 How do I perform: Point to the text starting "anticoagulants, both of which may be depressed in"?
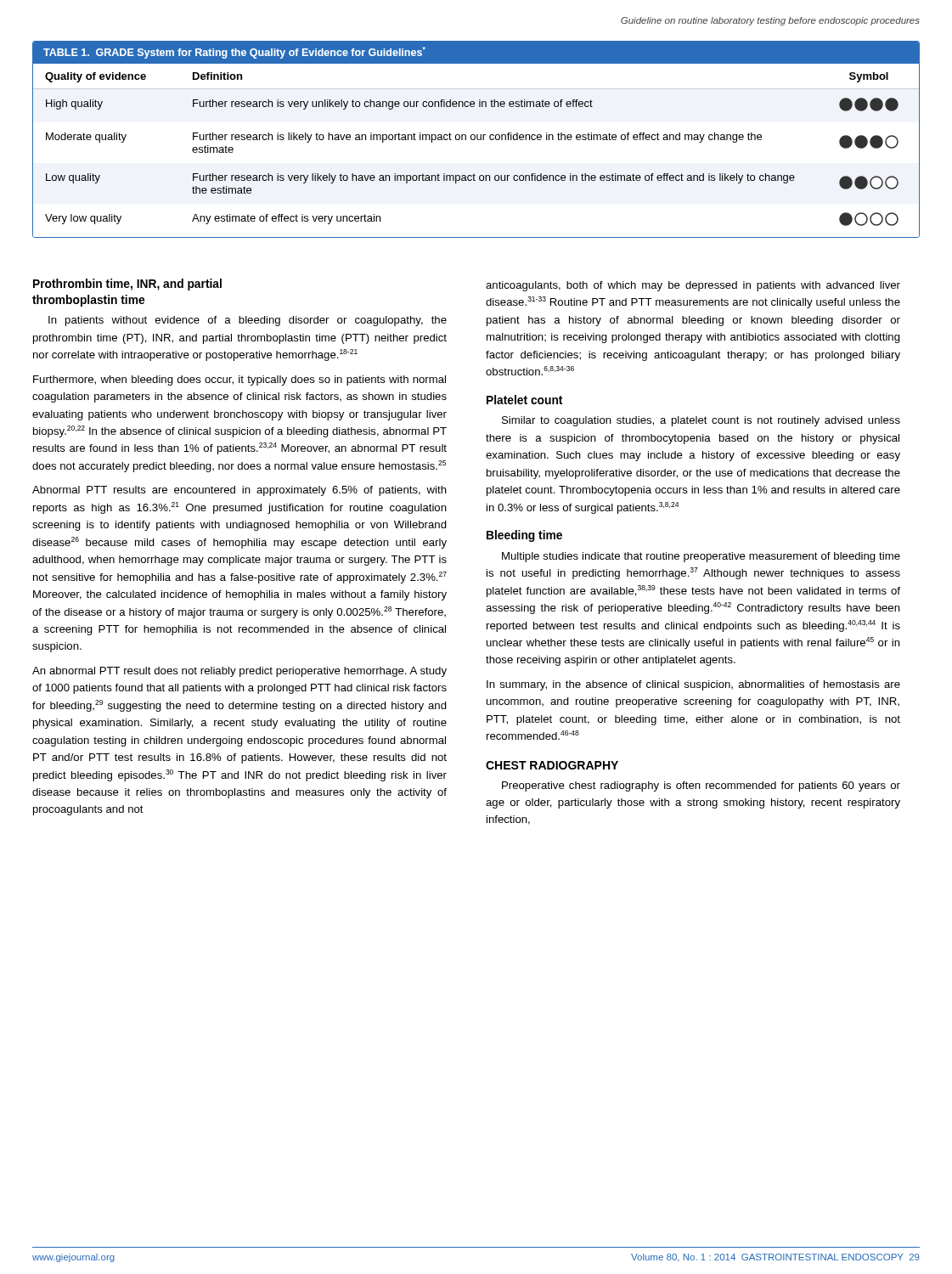[x=693, y=329]
